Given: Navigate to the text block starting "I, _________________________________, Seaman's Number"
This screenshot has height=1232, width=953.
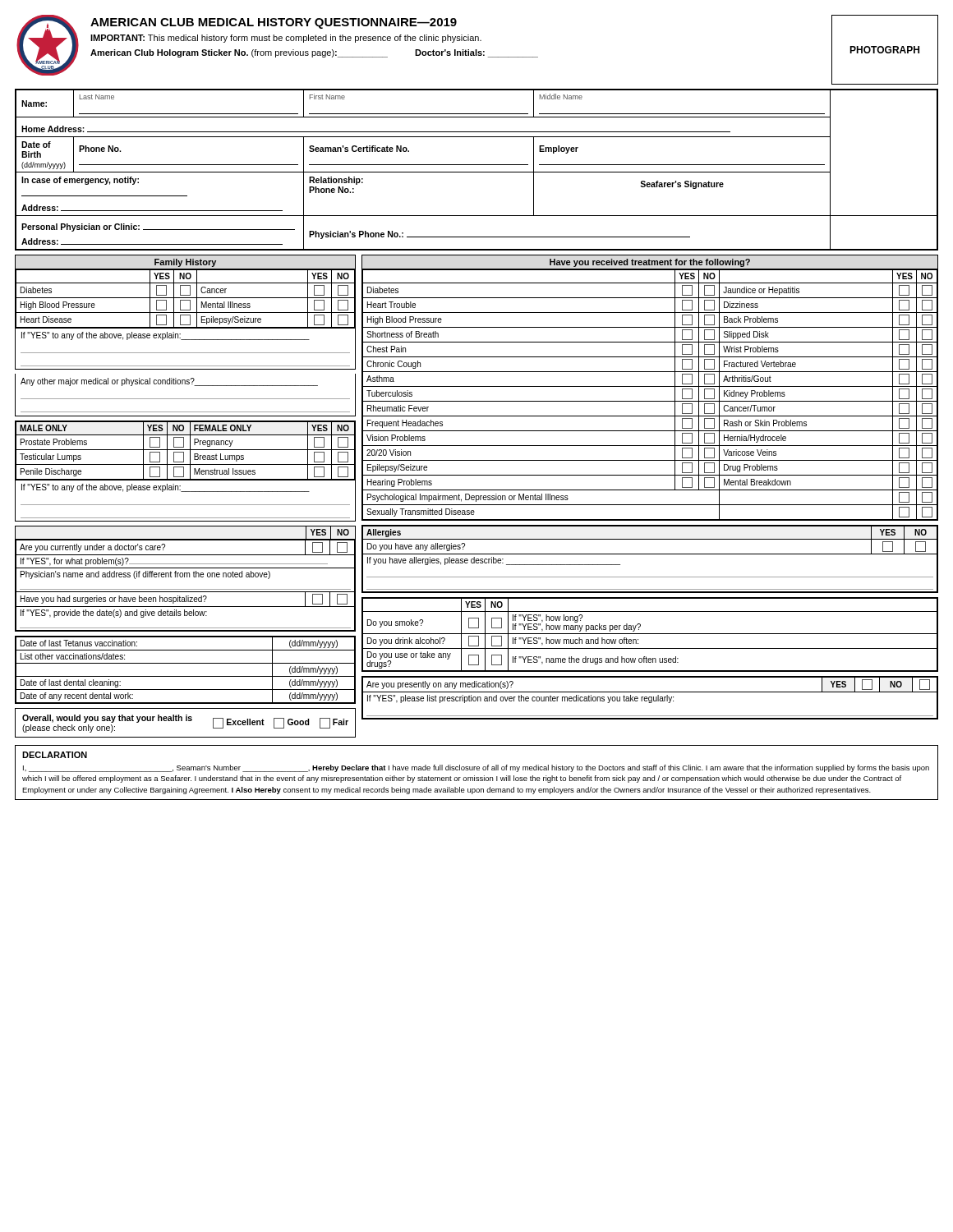Looking at the screenshot, I should (x=476, y=778).
